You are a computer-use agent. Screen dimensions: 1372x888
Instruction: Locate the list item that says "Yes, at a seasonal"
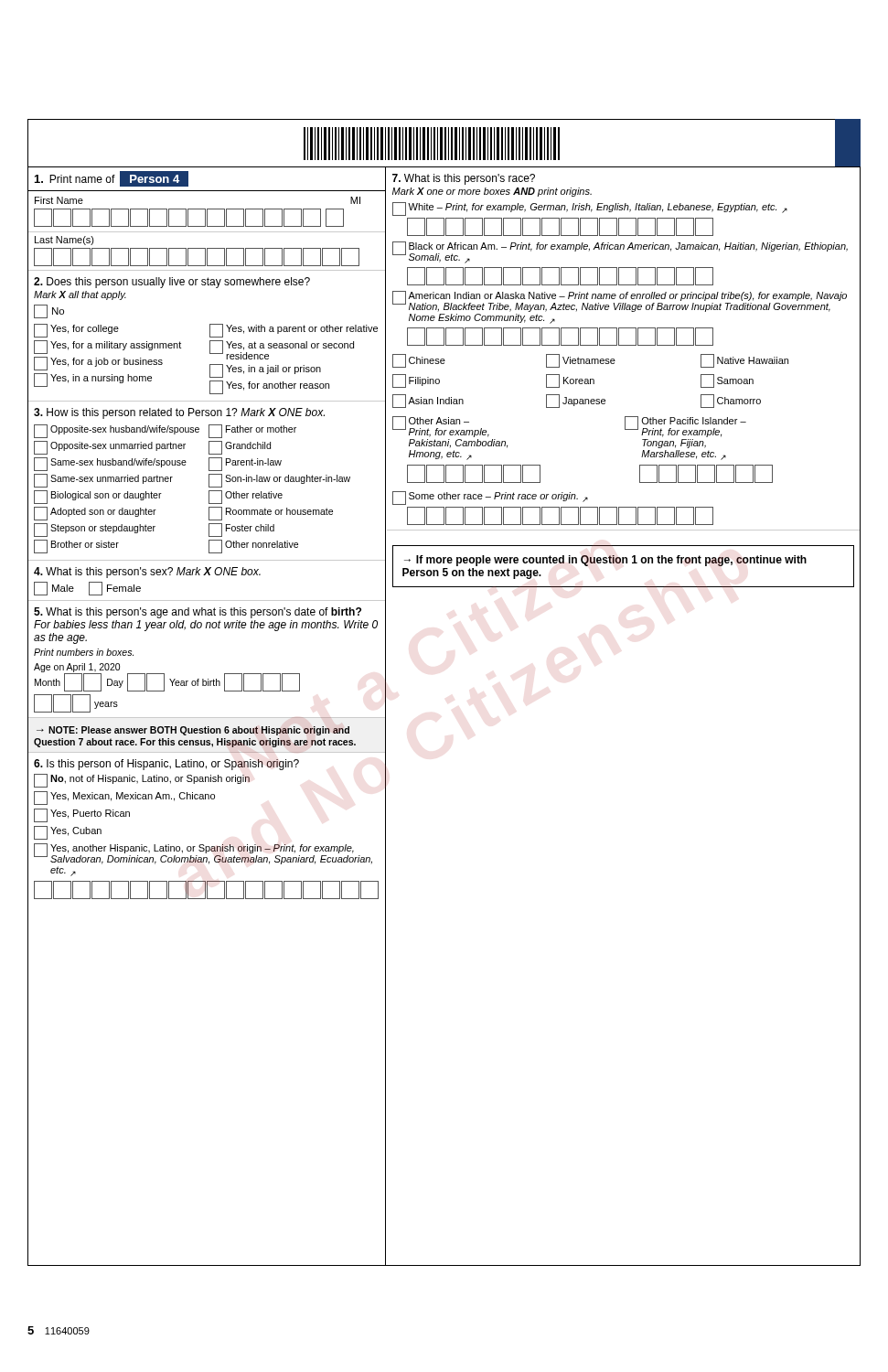(x=294, y=350)
